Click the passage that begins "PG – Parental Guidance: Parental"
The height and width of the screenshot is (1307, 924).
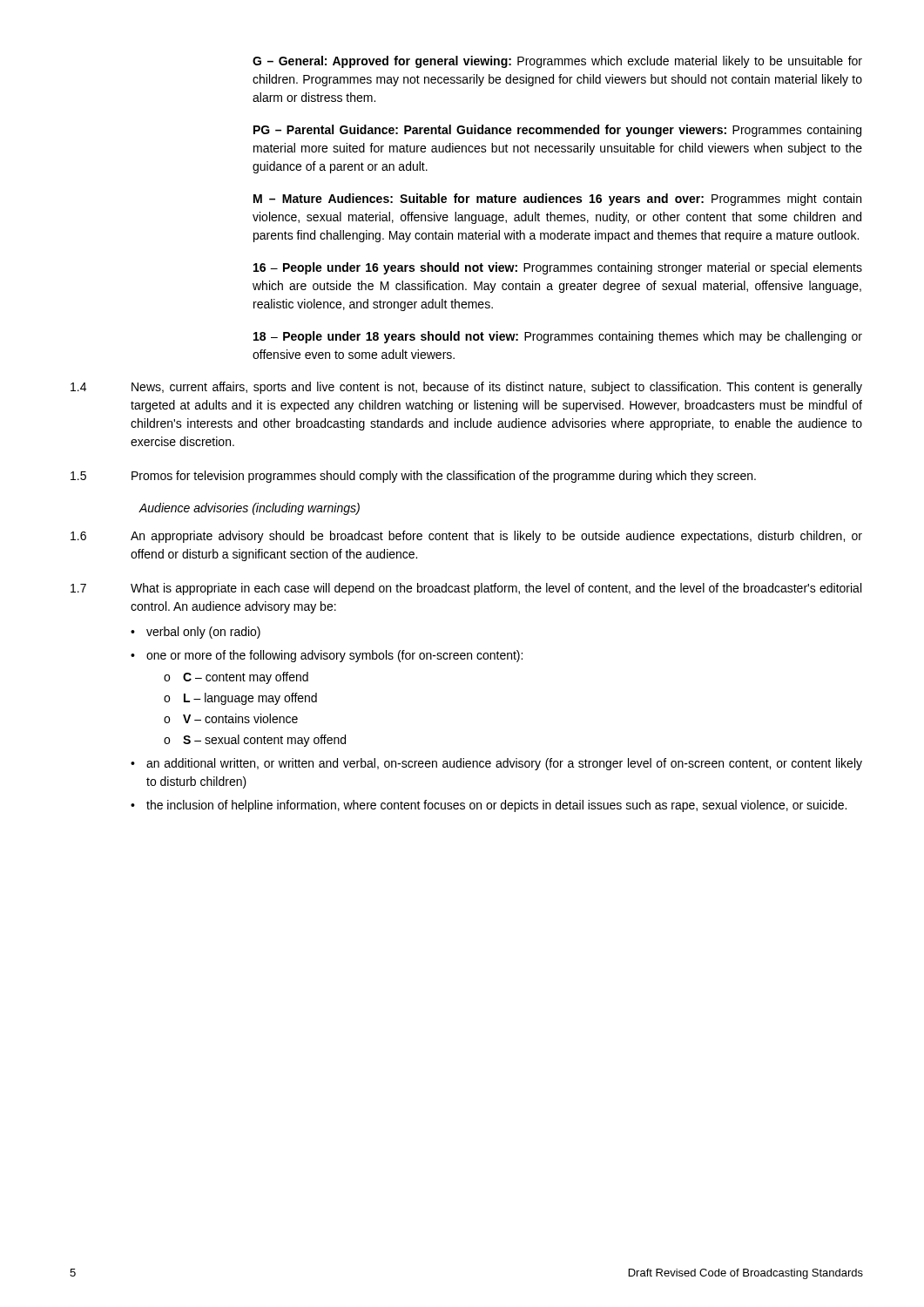(x=557, y=148)
